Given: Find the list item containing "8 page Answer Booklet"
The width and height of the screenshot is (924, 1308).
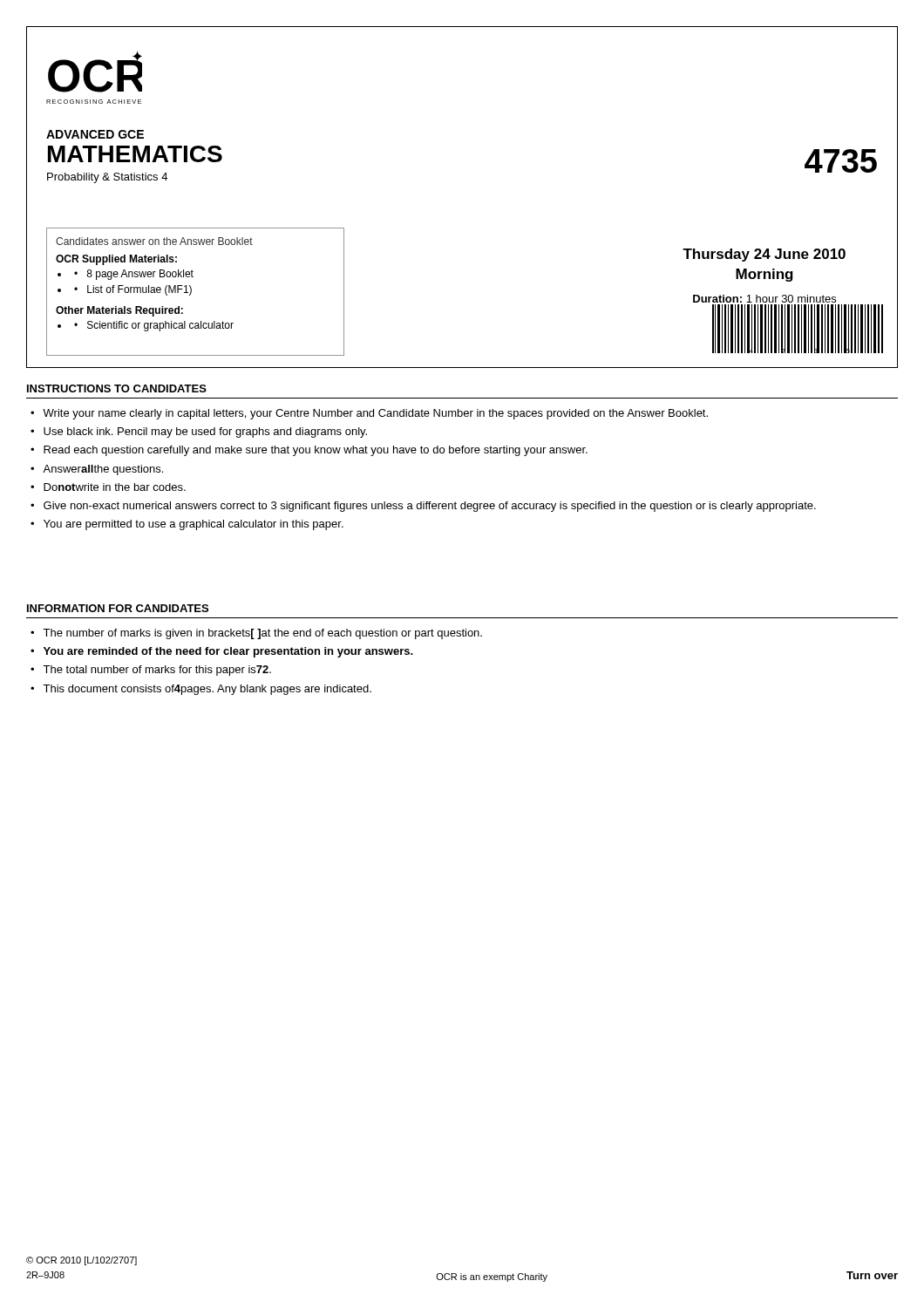Looking at the screenshot, I should 140,274.
